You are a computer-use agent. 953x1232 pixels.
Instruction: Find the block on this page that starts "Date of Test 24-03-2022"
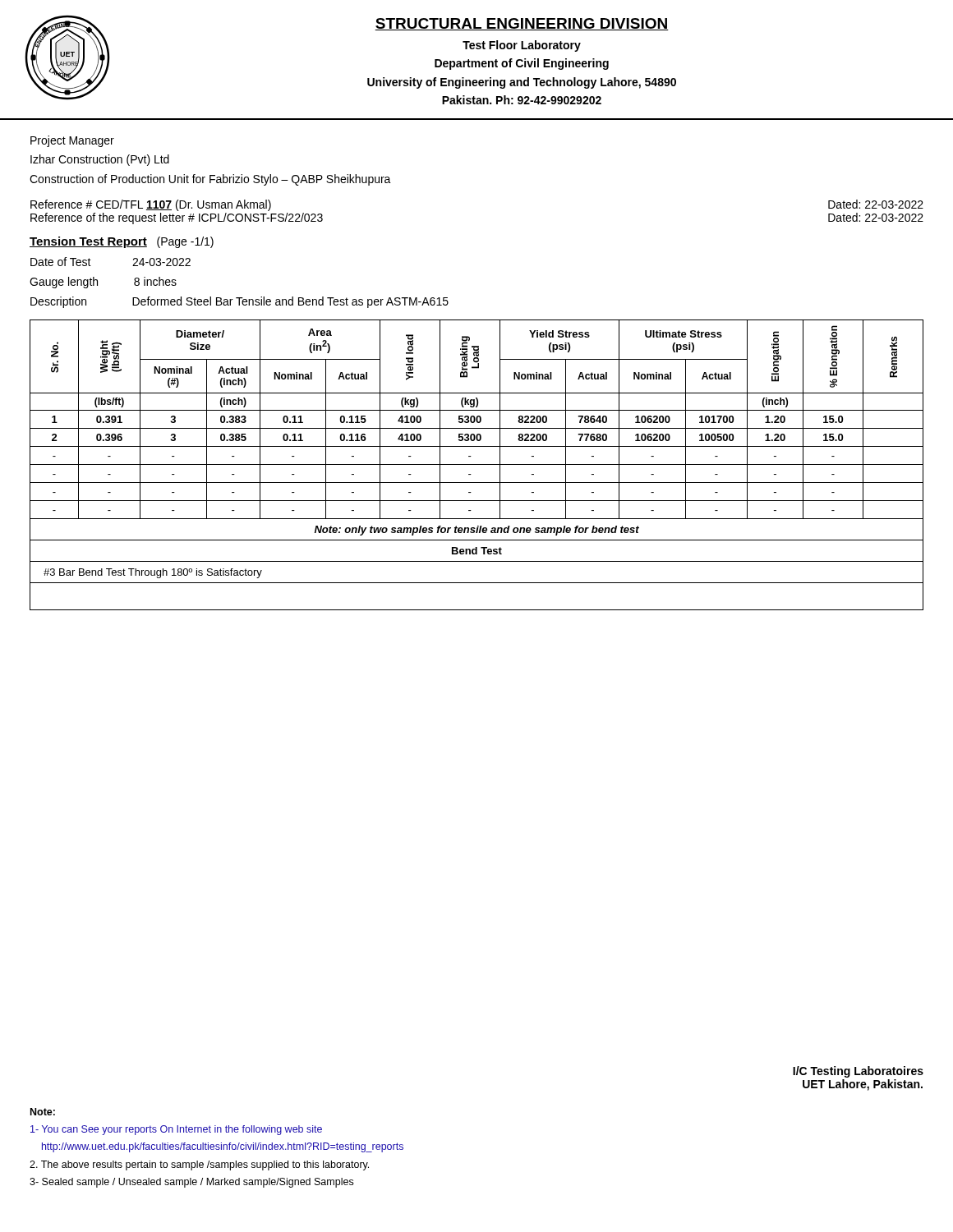pyautogui.click(x=62, y=262)
